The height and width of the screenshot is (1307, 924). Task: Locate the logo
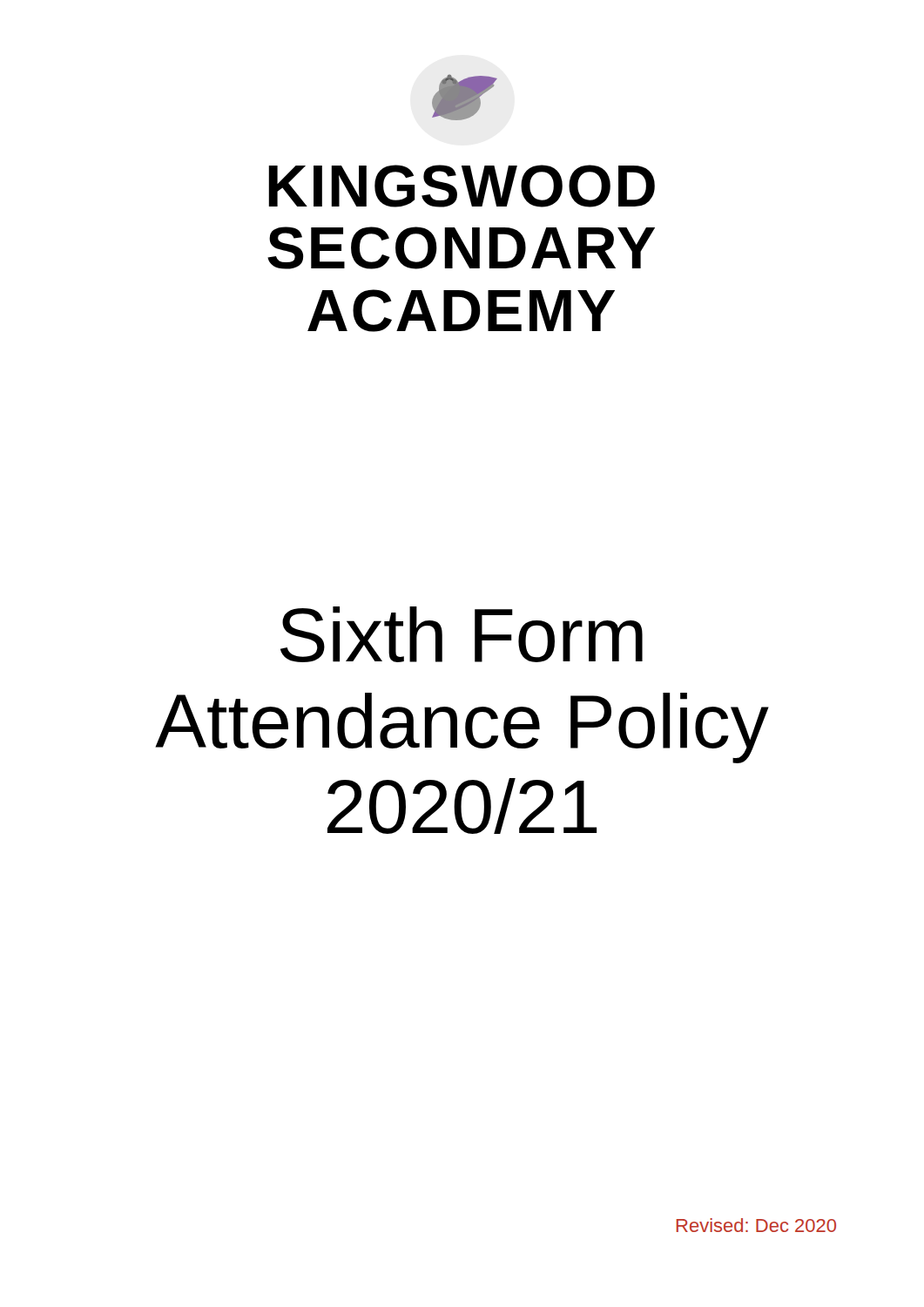(462, 197)
